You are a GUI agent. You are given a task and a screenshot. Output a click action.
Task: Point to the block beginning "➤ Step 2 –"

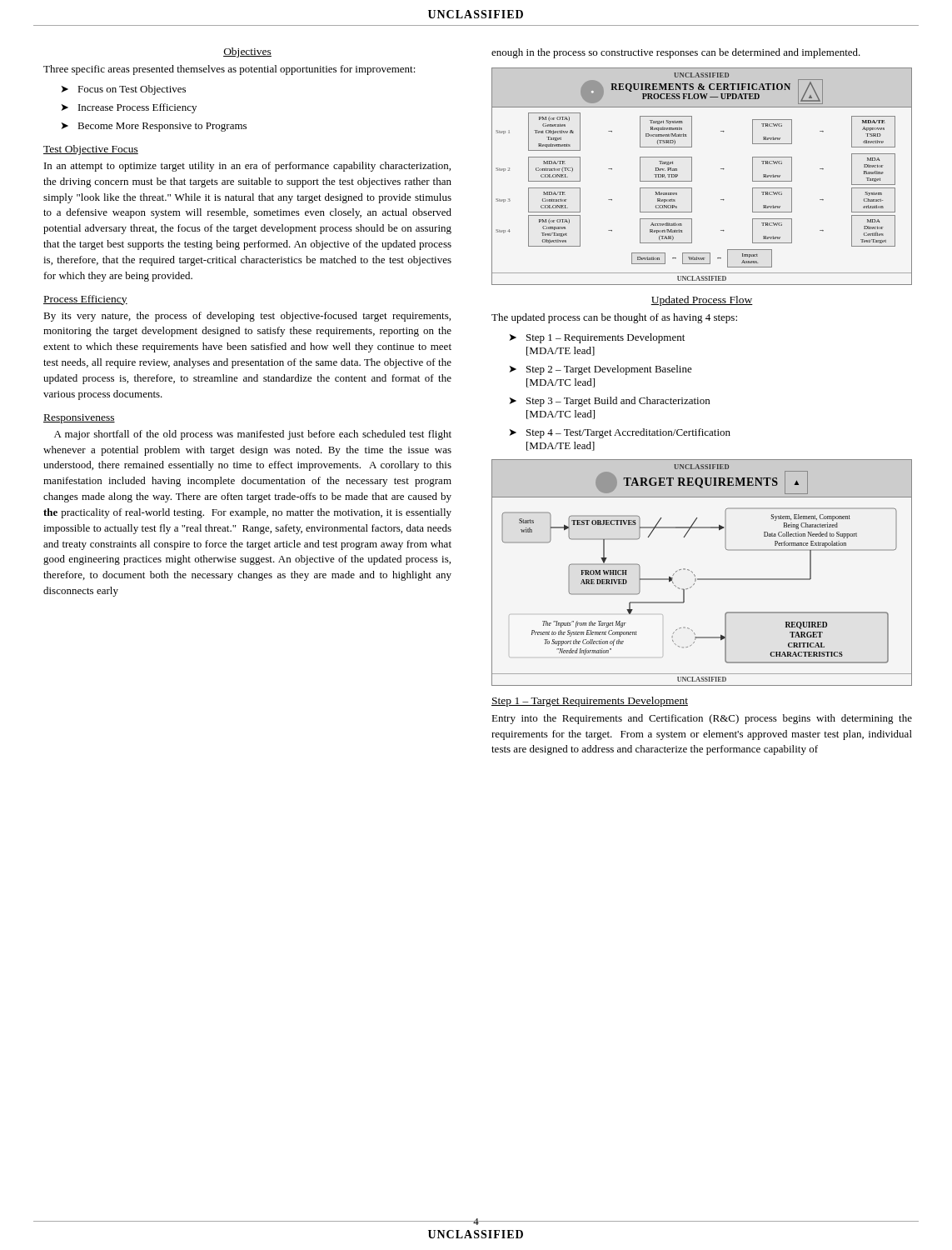tap(600, 376)
